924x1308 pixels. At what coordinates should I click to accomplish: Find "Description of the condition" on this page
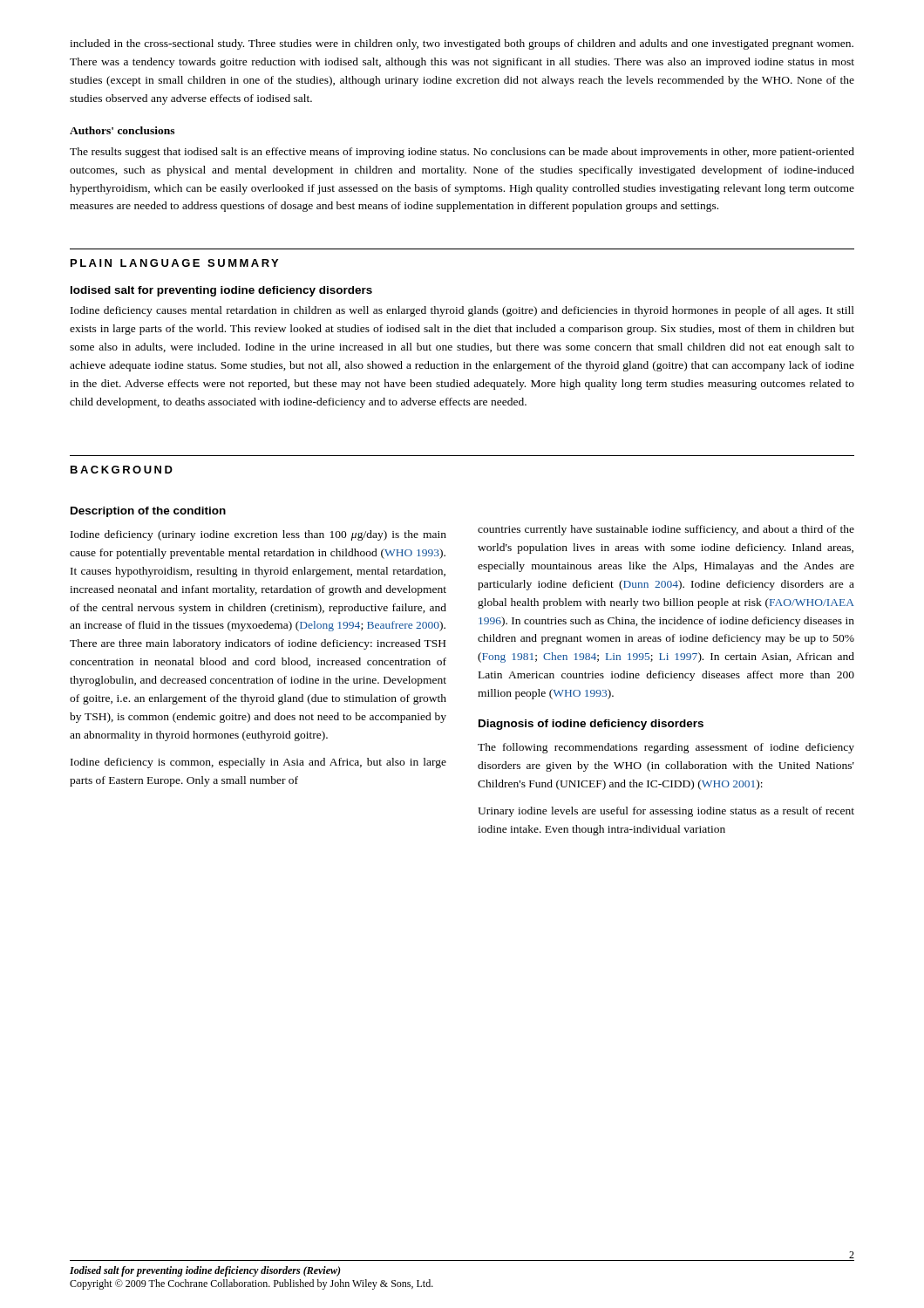(x=148, y=511)
